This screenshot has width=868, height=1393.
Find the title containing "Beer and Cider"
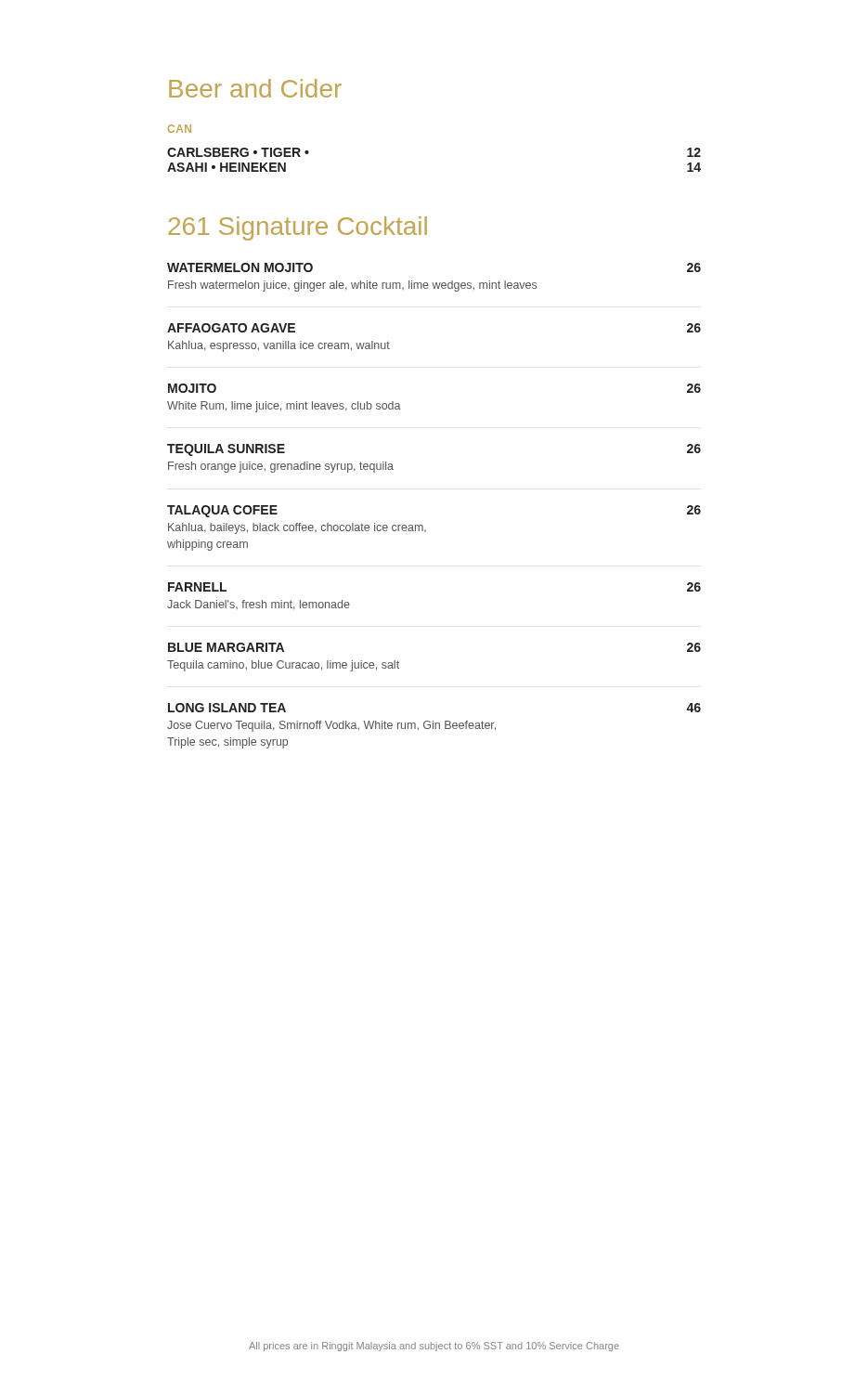tap(255, 88)
